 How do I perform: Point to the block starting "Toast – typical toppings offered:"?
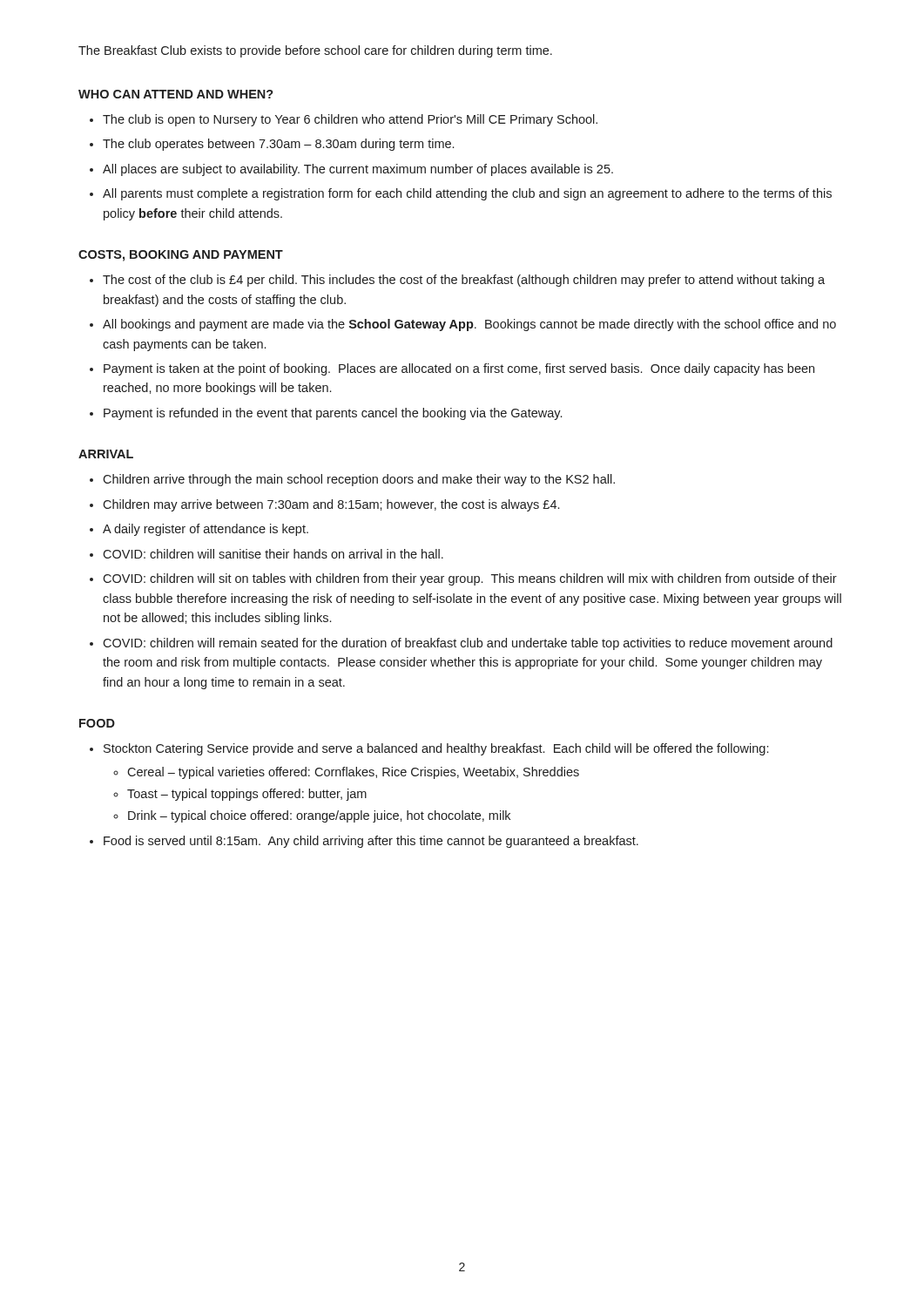click(x=247, y=794)
